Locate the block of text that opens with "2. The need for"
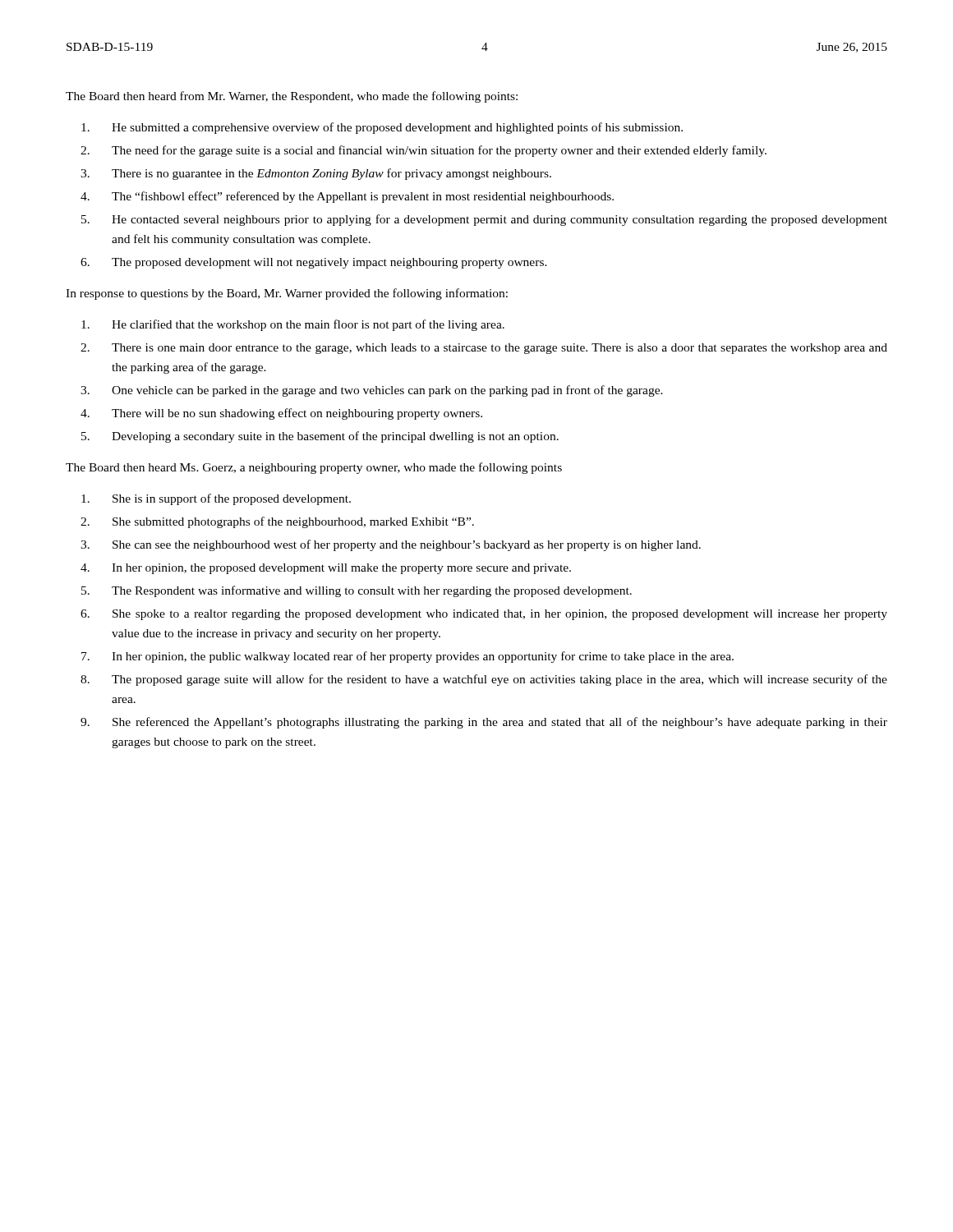 tap(476, 150)
